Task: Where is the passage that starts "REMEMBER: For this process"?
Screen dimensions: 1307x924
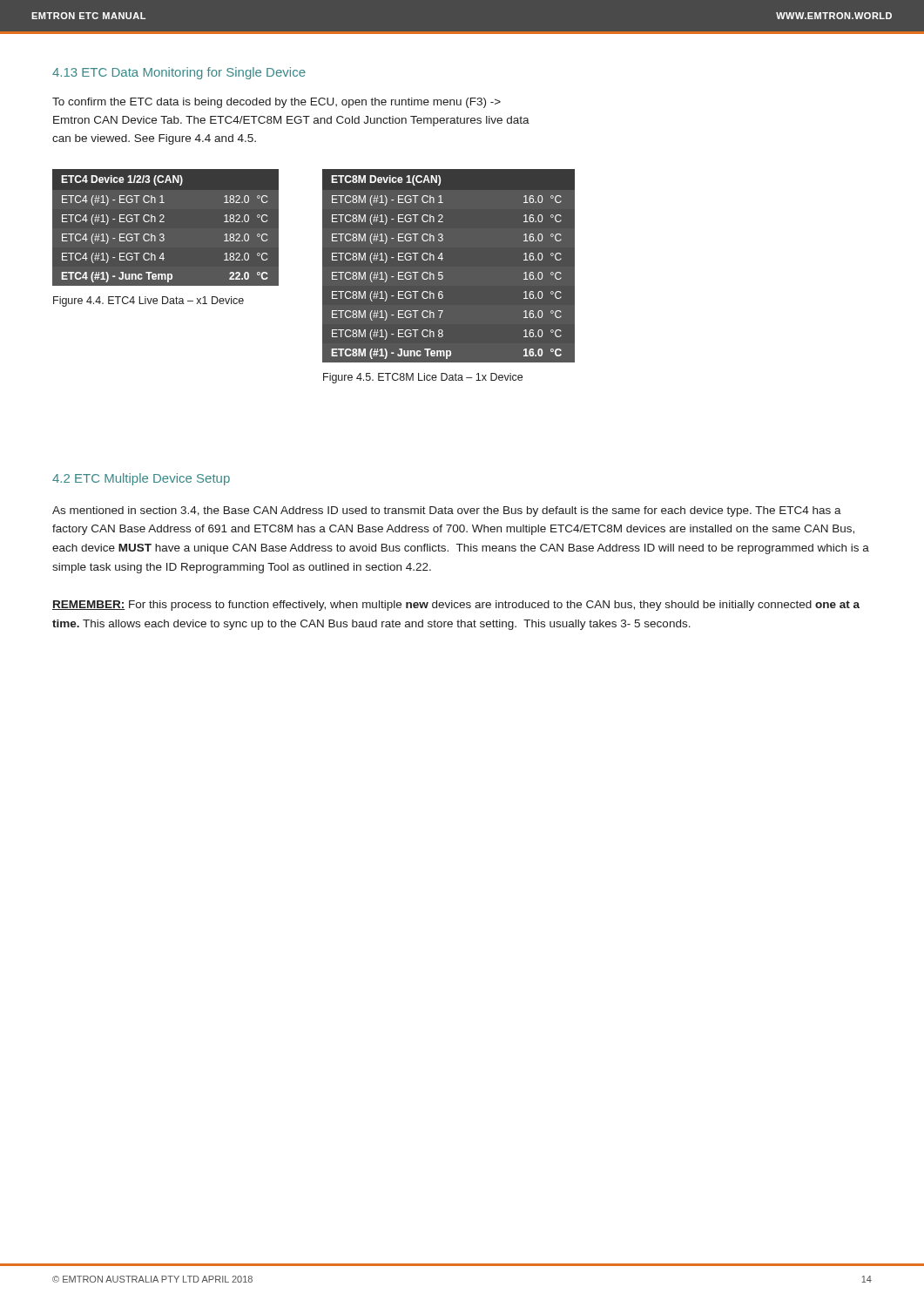Action: click(456, 614)
